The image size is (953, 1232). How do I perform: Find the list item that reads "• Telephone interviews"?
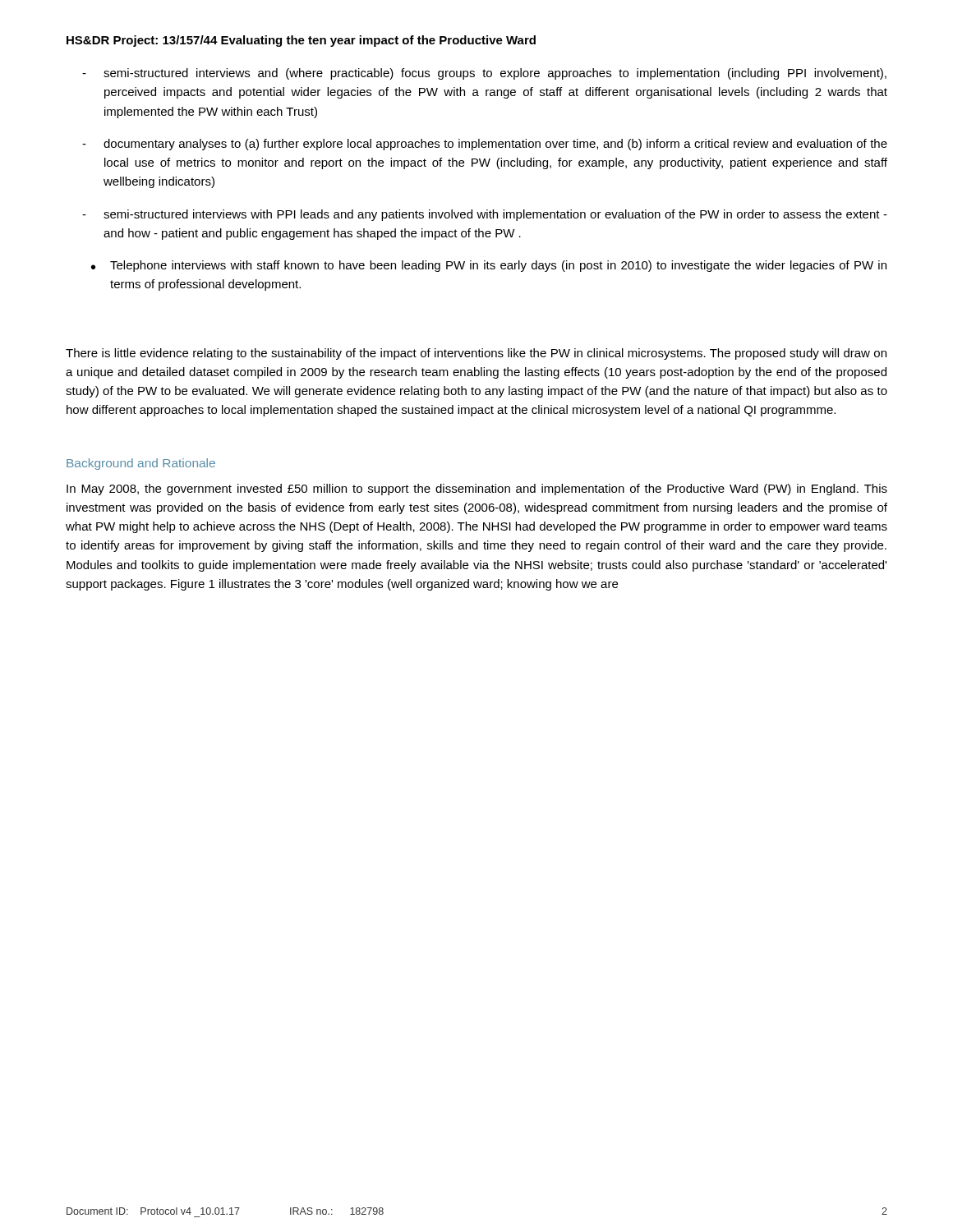click(489, 274)
